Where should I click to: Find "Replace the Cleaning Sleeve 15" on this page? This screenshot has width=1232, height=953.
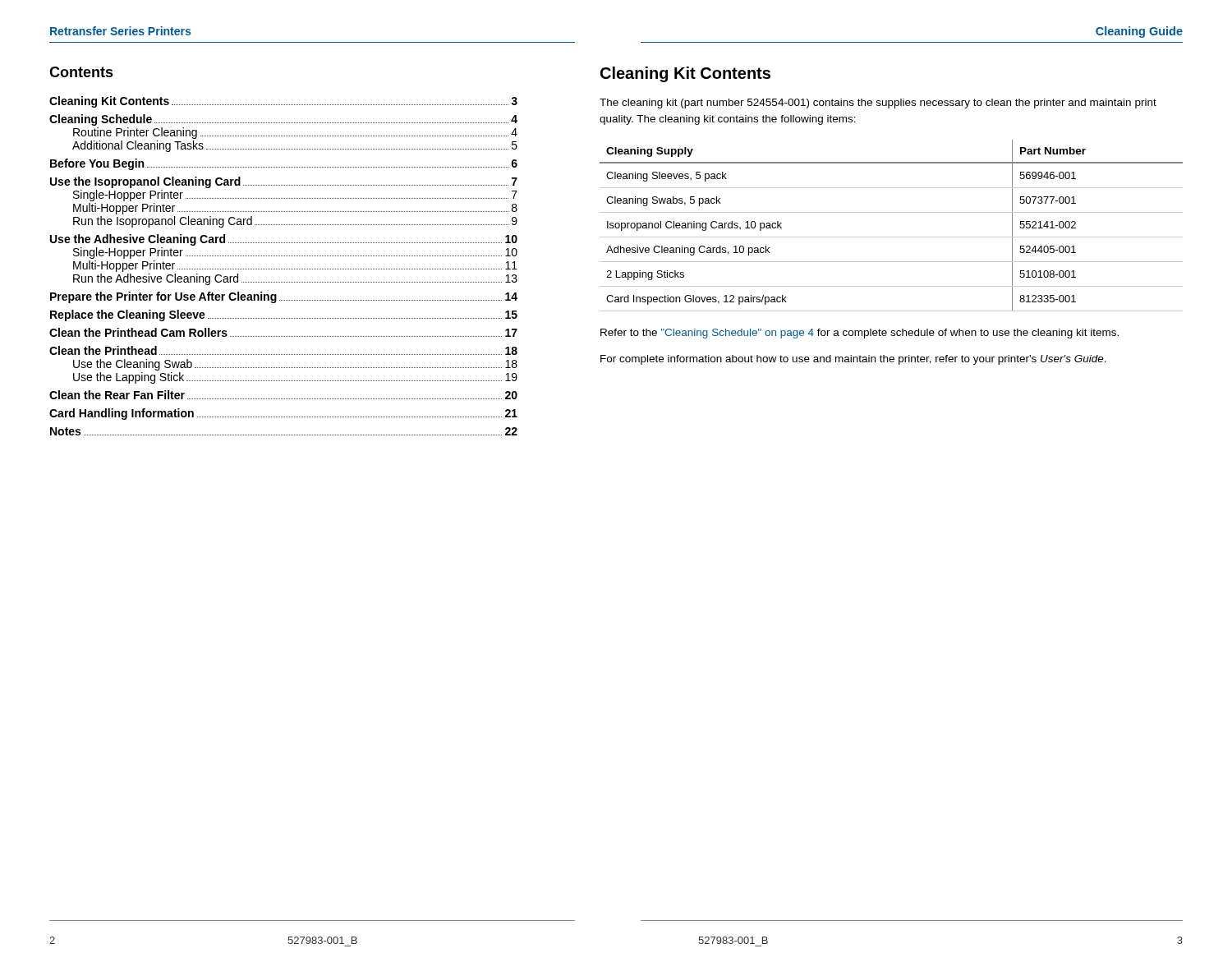point(283,315)
